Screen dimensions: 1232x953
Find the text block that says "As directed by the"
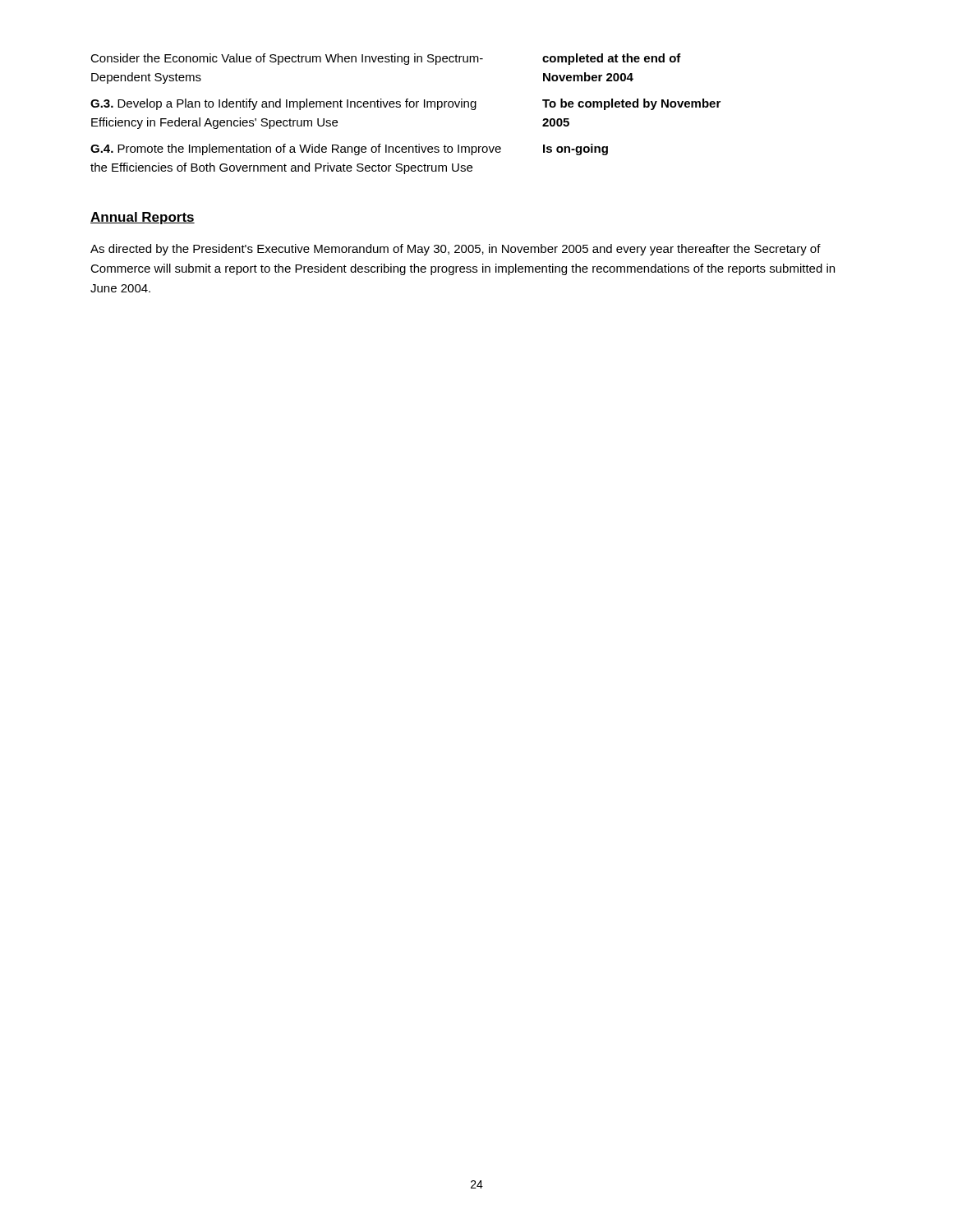463,268
